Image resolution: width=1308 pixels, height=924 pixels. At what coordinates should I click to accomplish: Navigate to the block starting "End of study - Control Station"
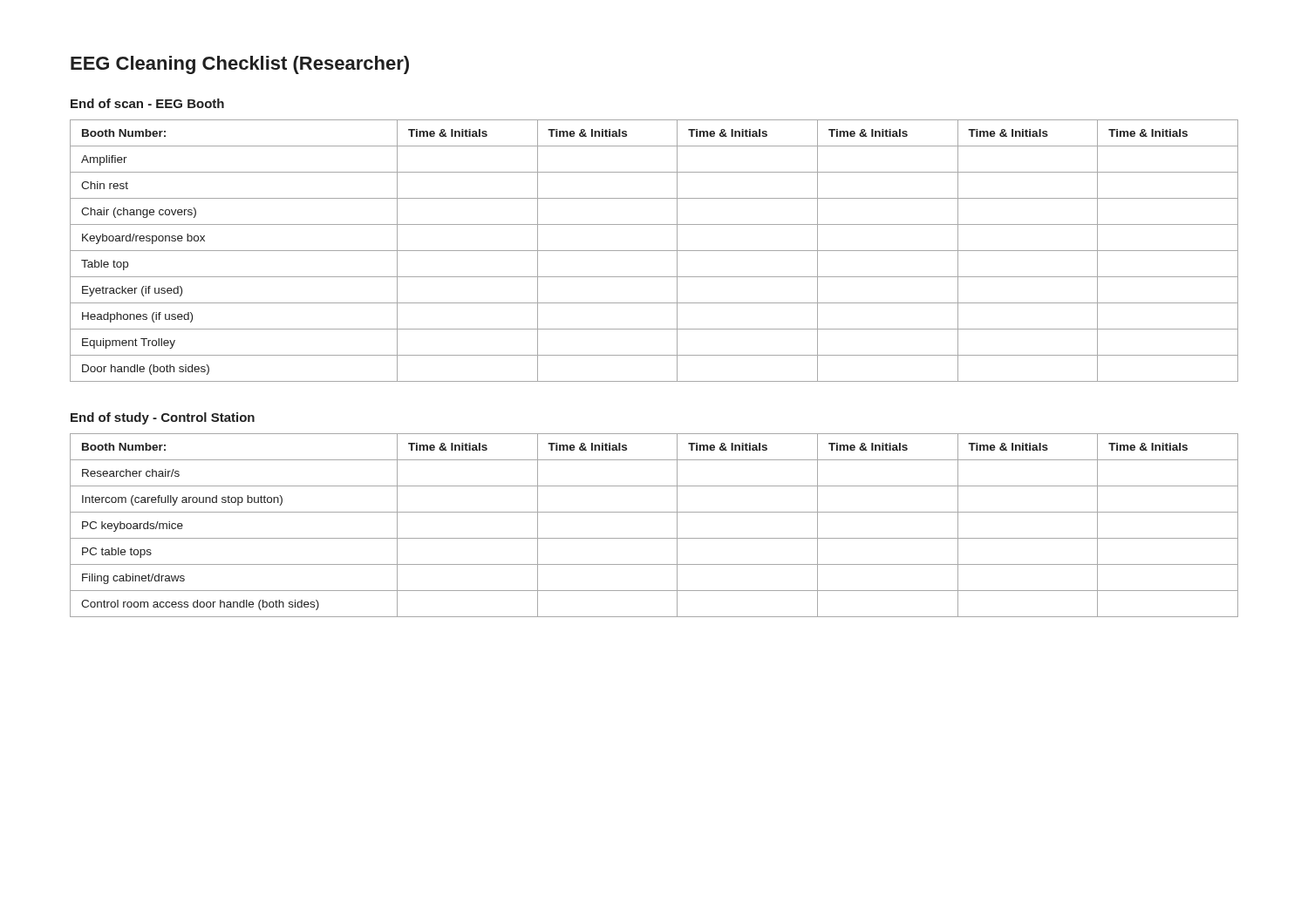(162, 417)
